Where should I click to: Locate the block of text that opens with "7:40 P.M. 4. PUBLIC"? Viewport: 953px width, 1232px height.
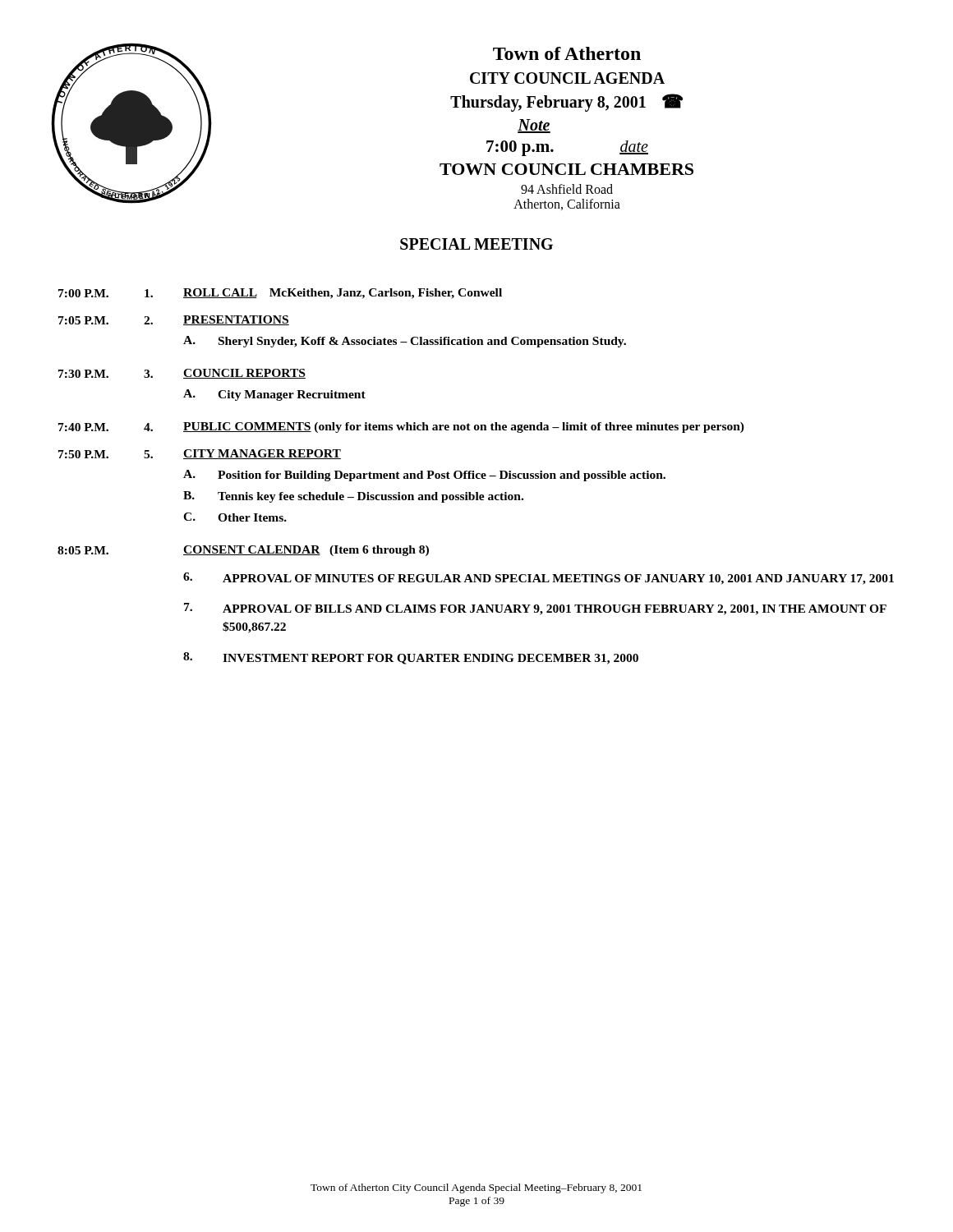point(476,427)
